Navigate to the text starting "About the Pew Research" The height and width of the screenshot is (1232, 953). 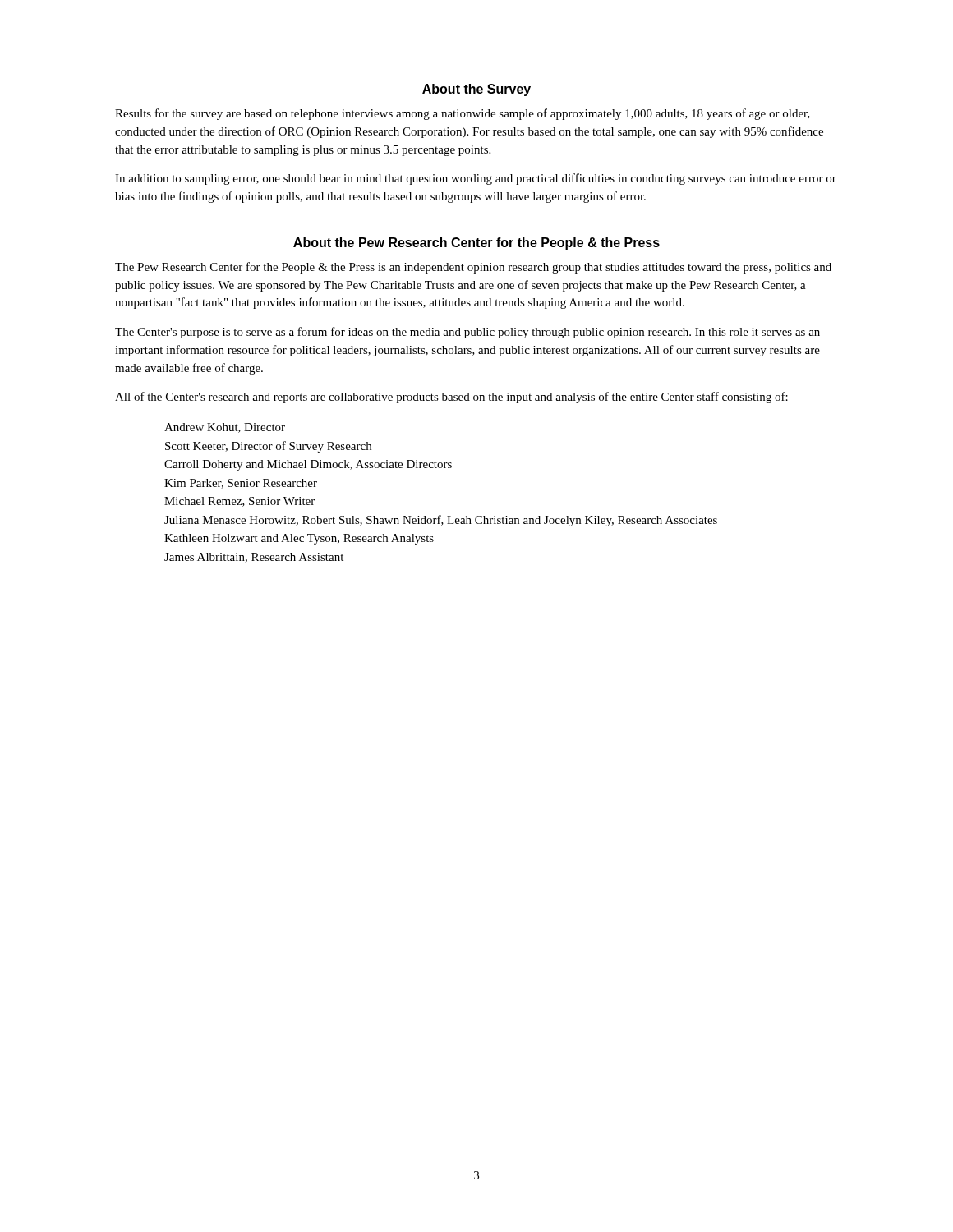(x=476, y=243)
